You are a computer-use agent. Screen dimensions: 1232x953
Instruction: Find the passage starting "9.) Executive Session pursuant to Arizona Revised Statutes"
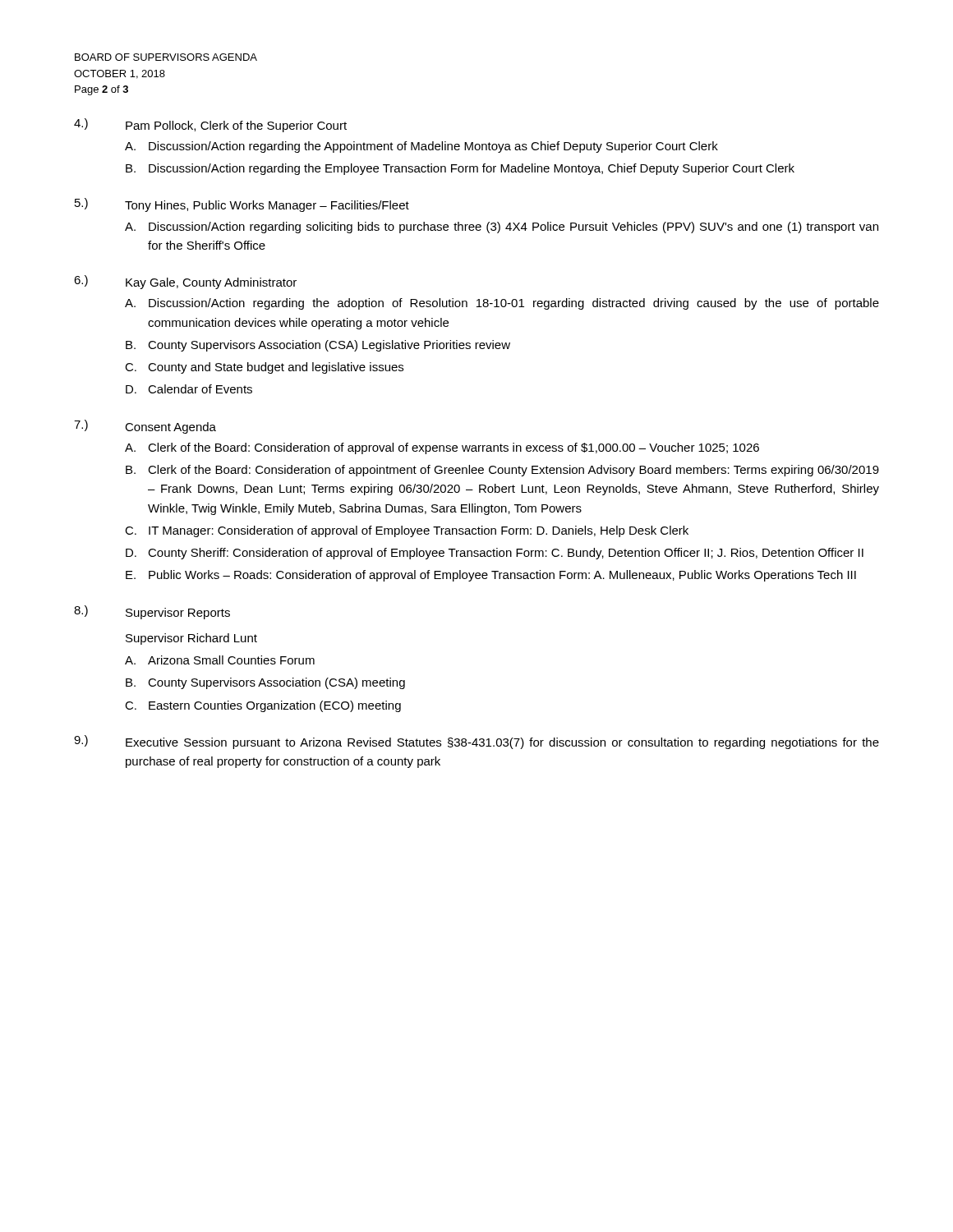(476, 752)
